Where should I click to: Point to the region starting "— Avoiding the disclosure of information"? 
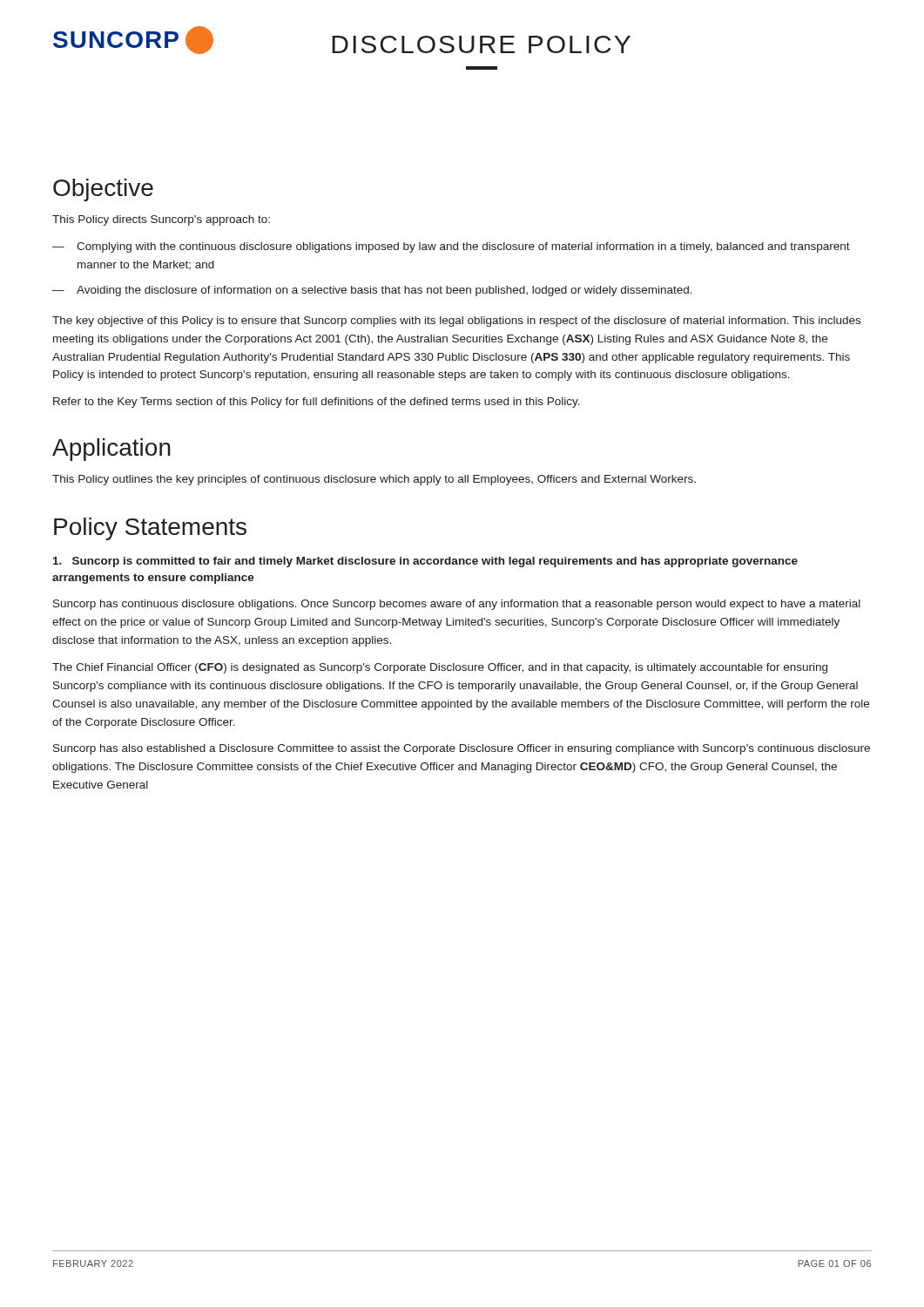462,290
